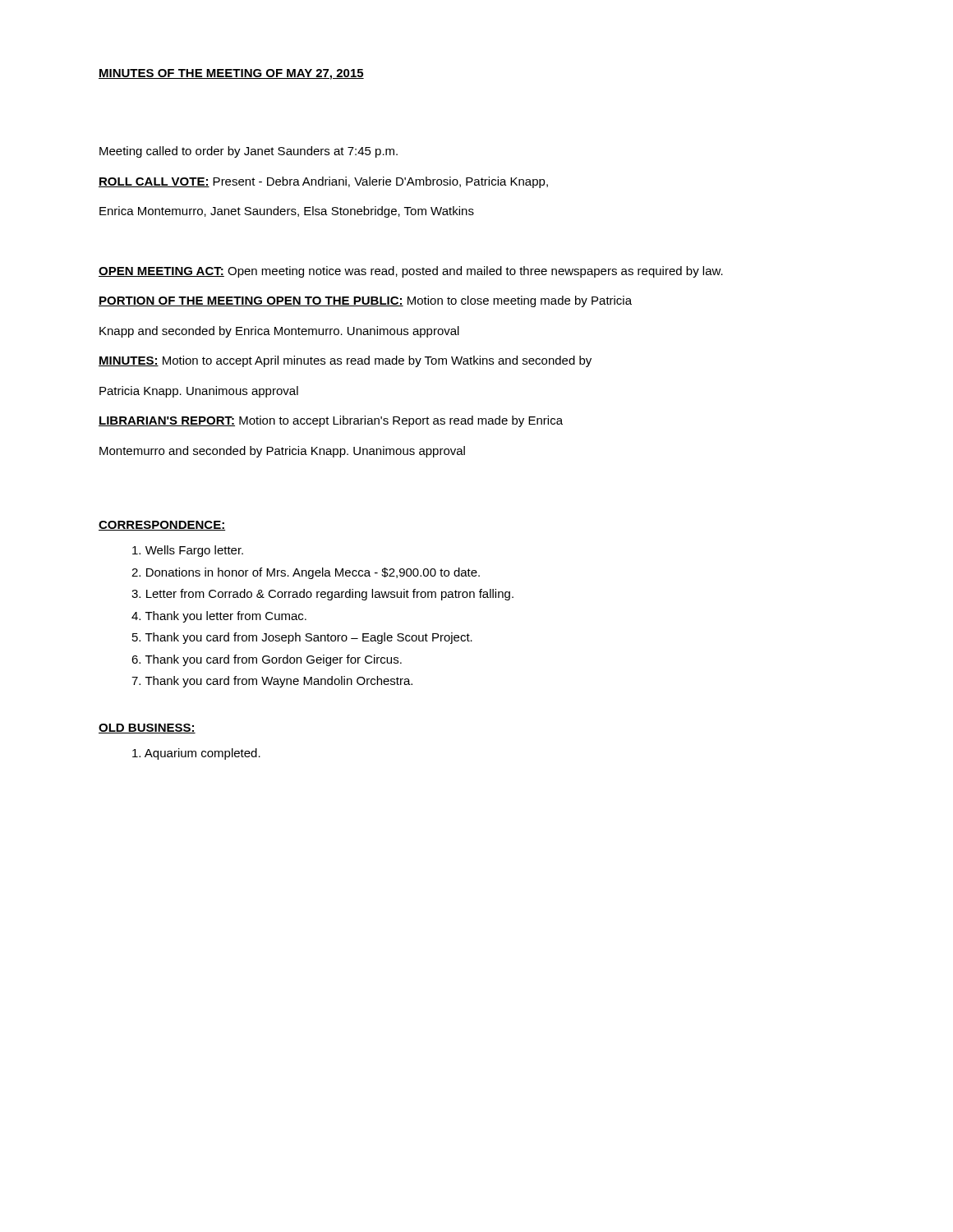Screen dimensions: 1232x953
Task: Select the text starting "PORTION OF THE MEETING OPEN TO THE"
Action: click(365, 300)
